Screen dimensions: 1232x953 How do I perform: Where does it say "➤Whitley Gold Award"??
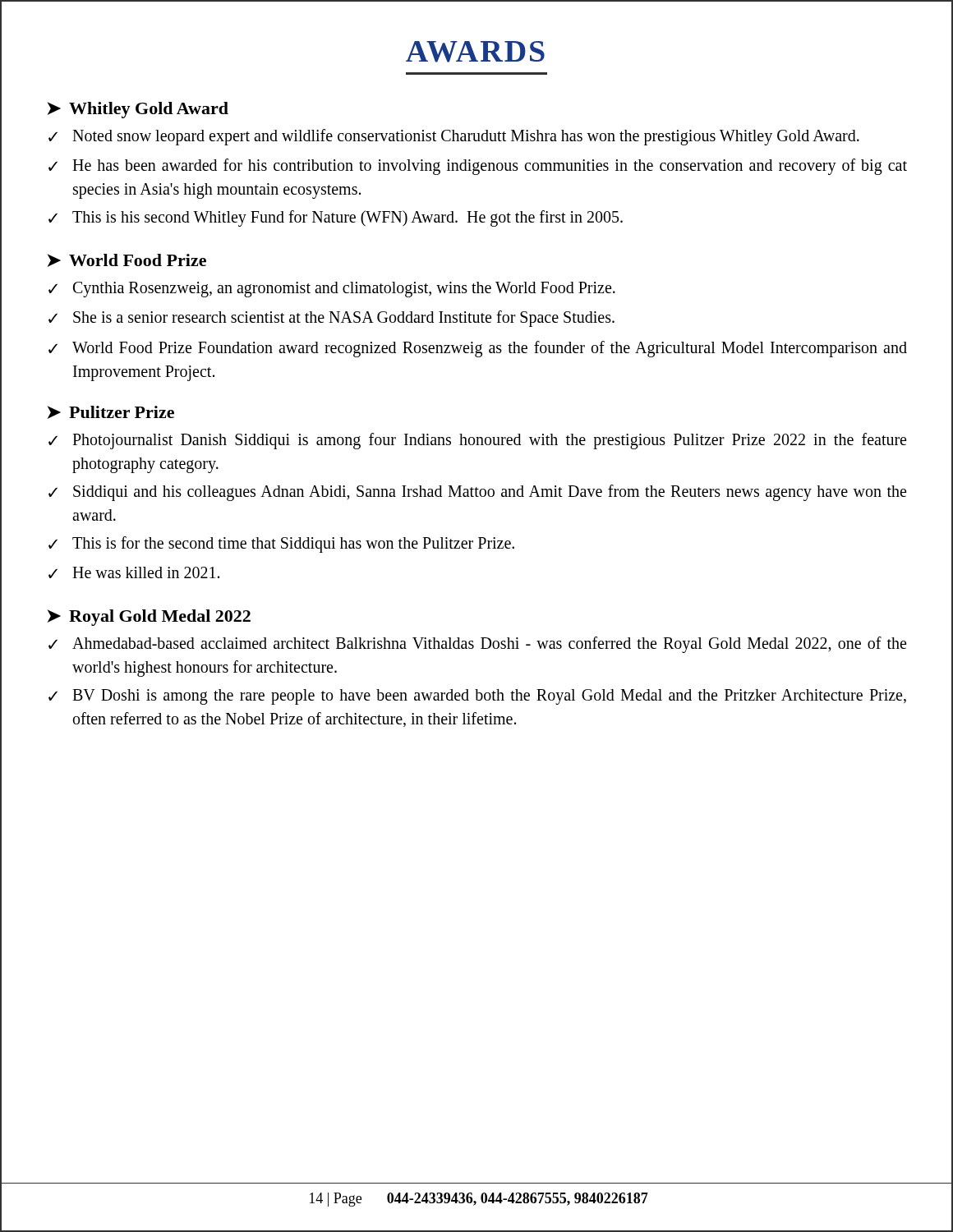pyautogui.click(x=137, y=108)
